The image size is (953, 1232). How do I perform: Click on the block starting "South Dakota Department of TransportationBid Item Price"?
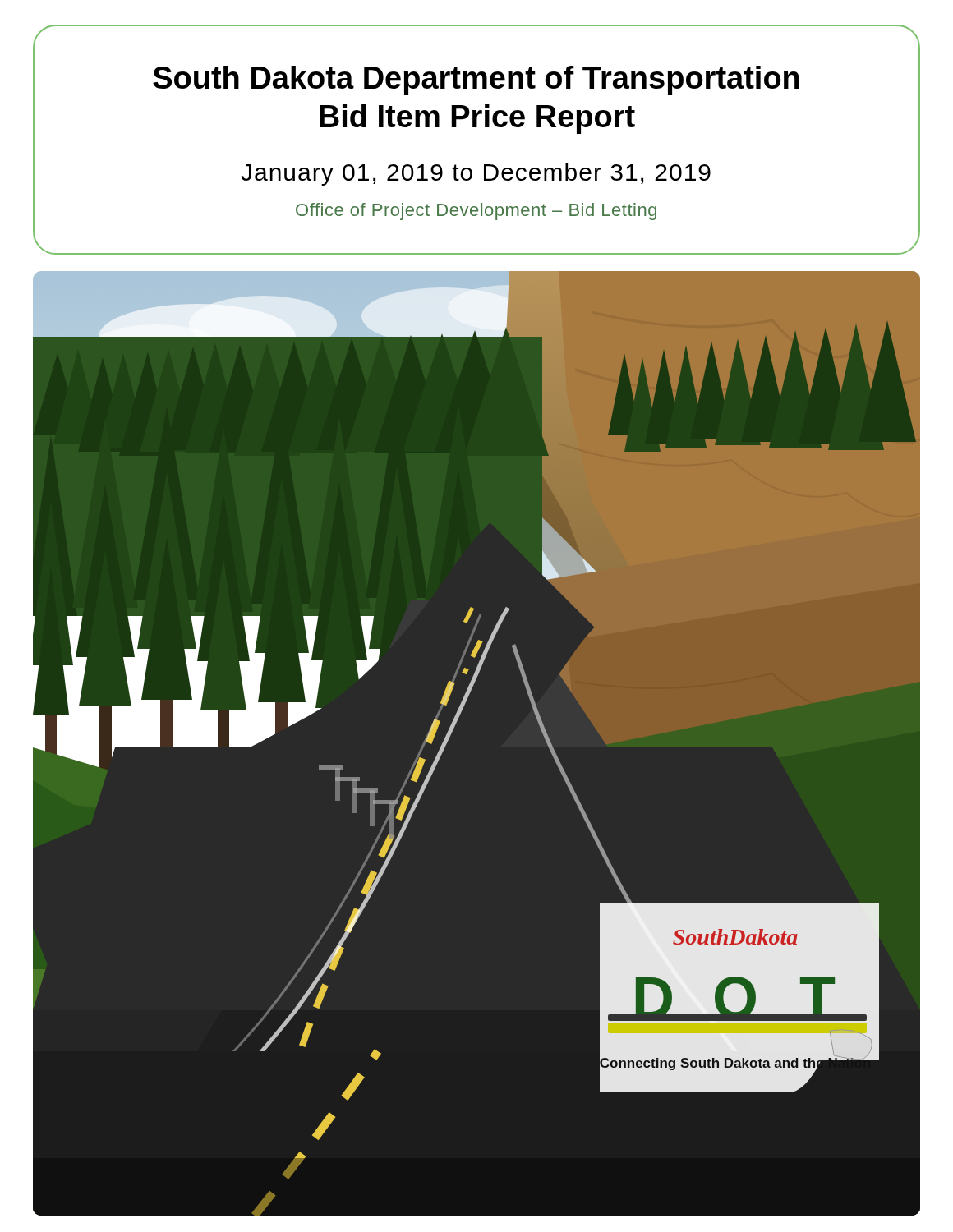coord(476,97)
